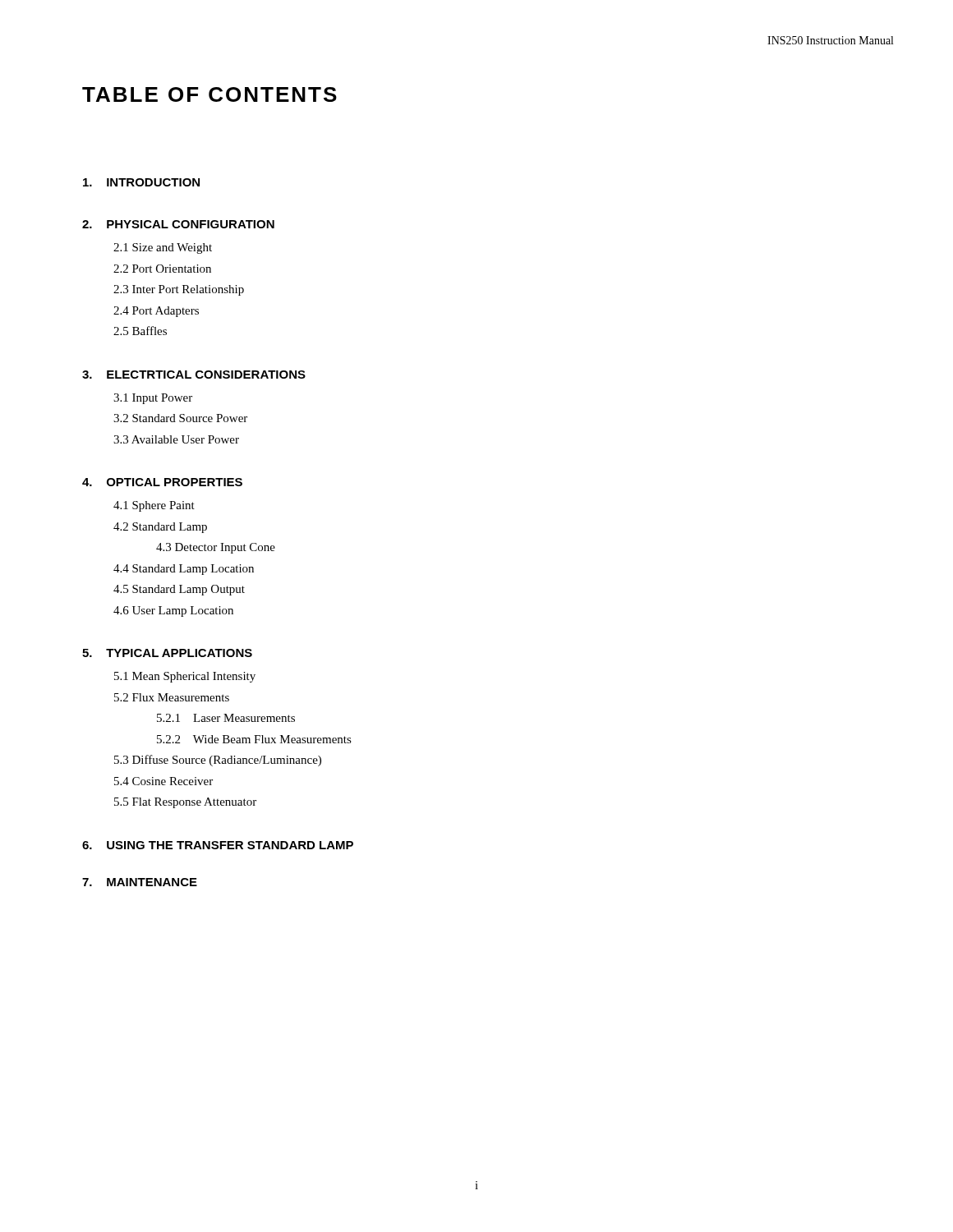Locate the passage starting "3.2 Standard Source Power"
This screenshot has width=953, height=1232.
(x=180, y=418)
